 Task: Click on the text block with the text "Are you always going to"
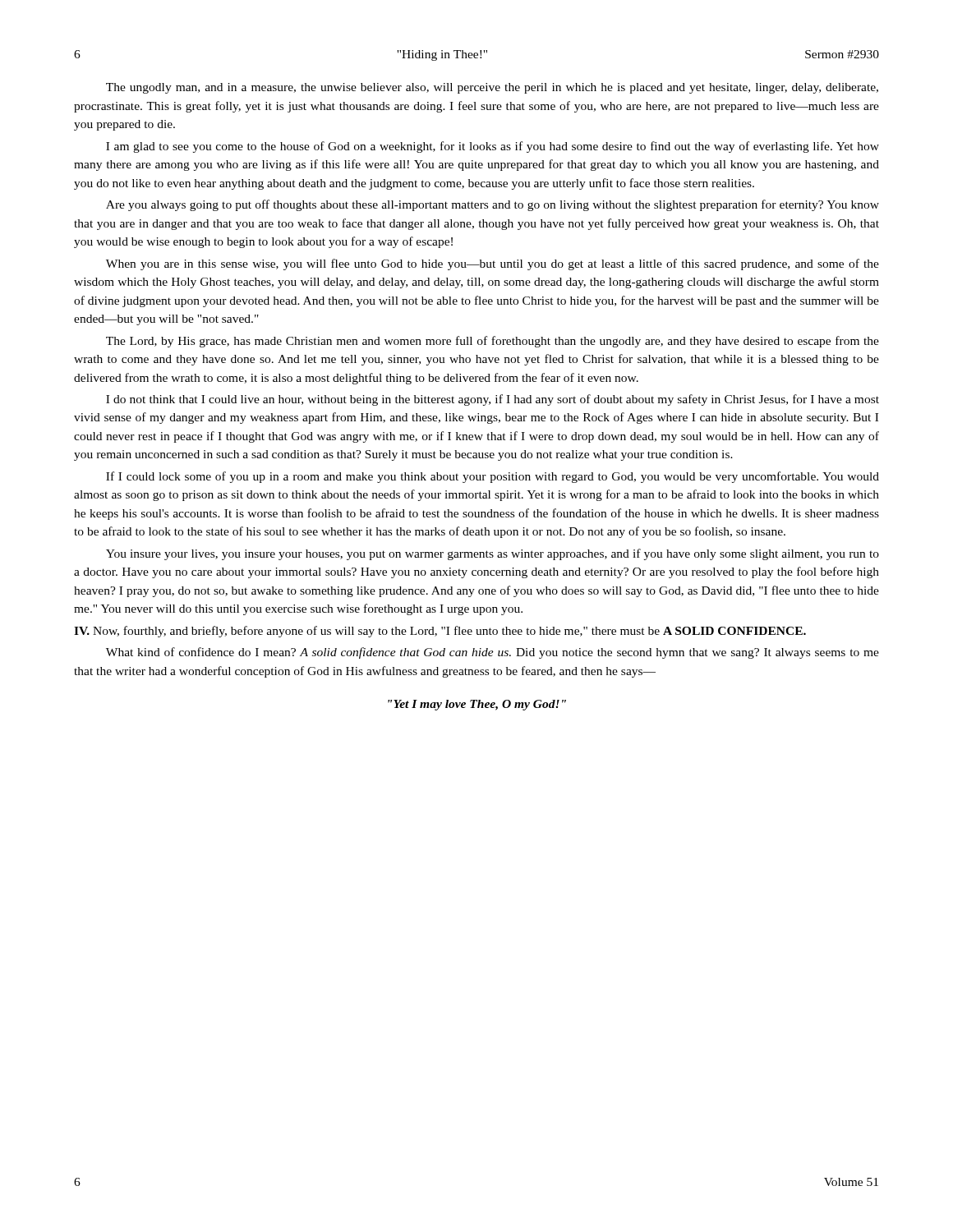pos(476,223)
